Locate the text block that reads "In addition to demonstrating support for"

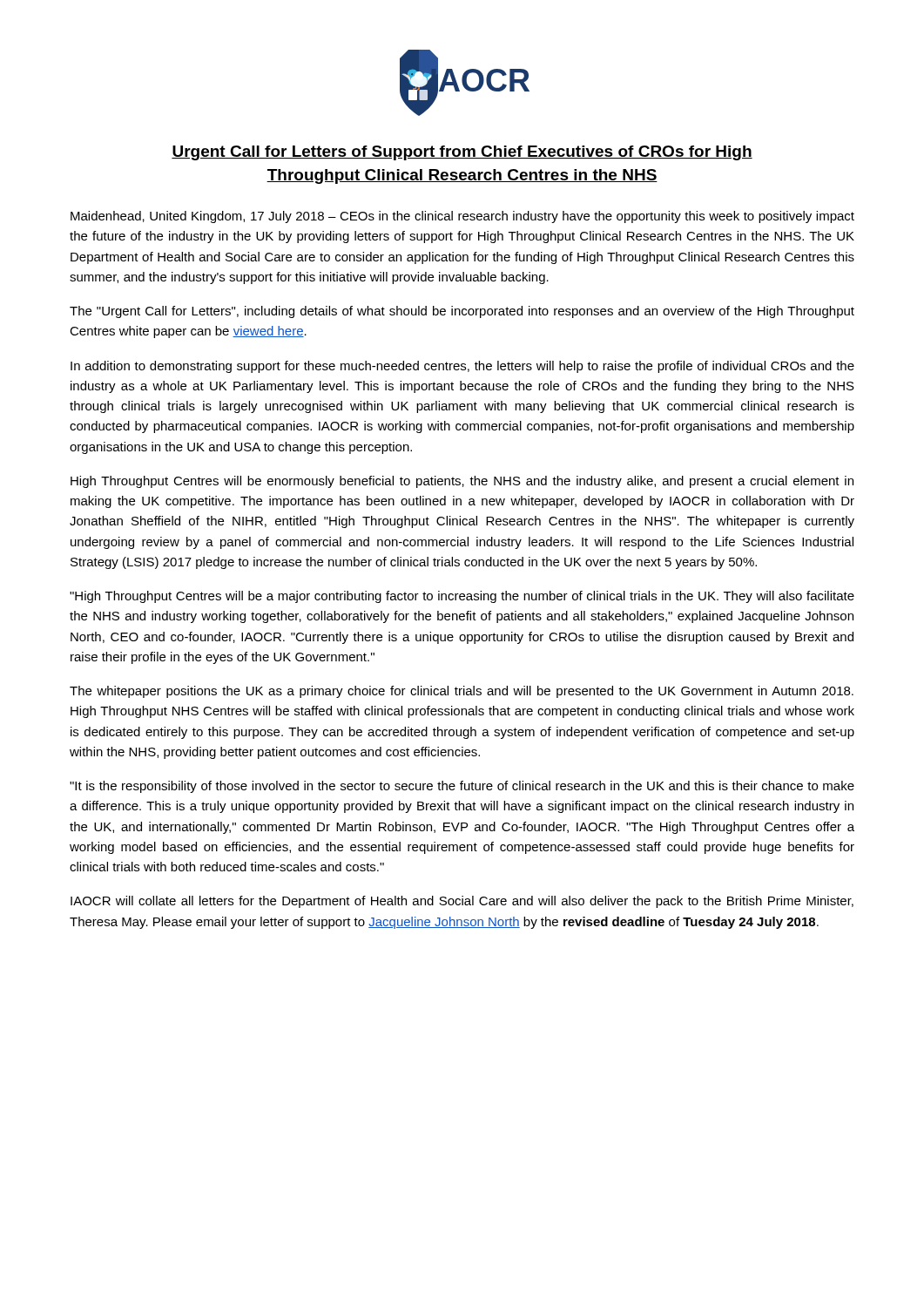pyautogui.click(x=462, y=406)
